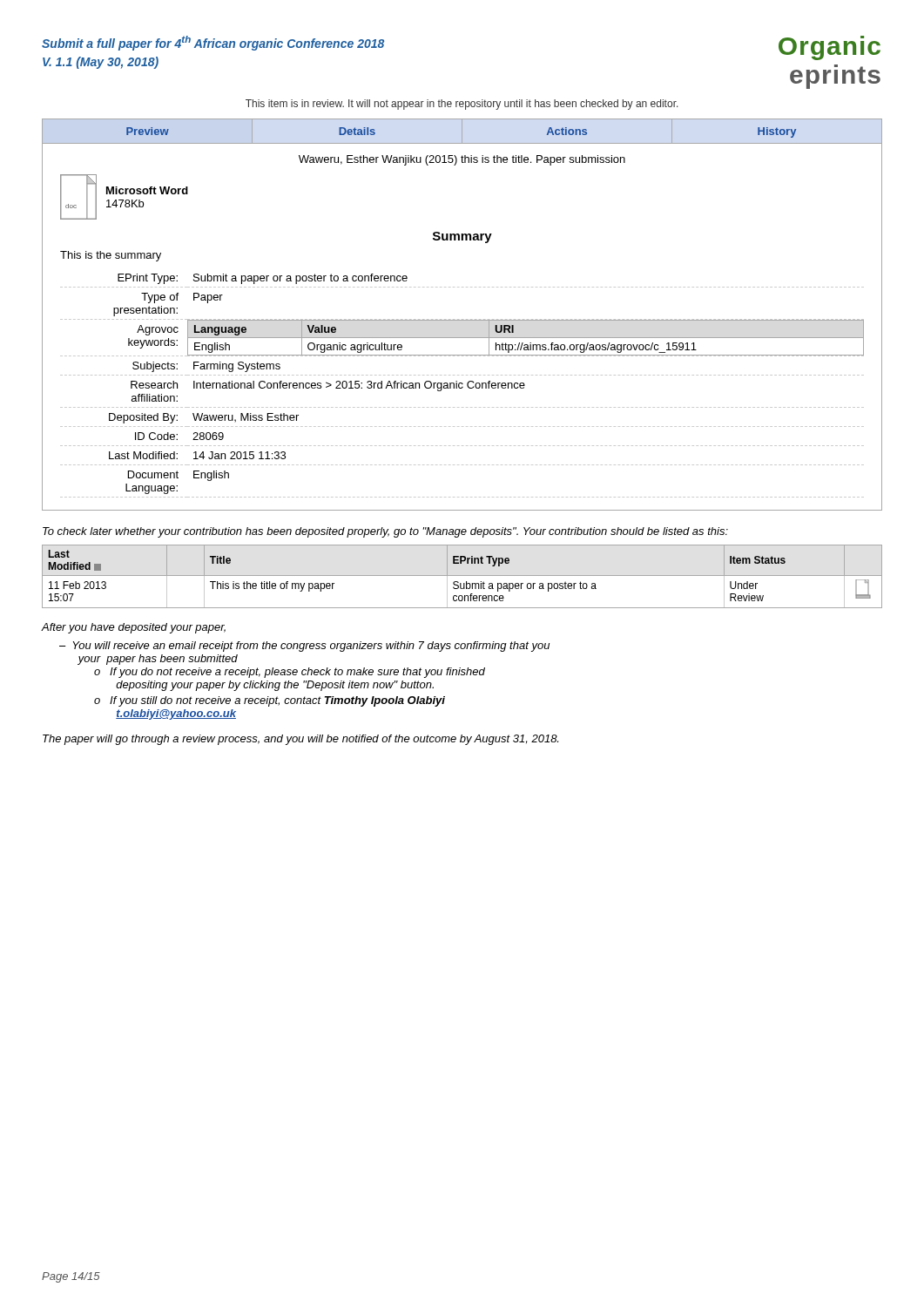
Task: Select the table that reads "Preview Details Actions"
Action: tap(462, 131)
